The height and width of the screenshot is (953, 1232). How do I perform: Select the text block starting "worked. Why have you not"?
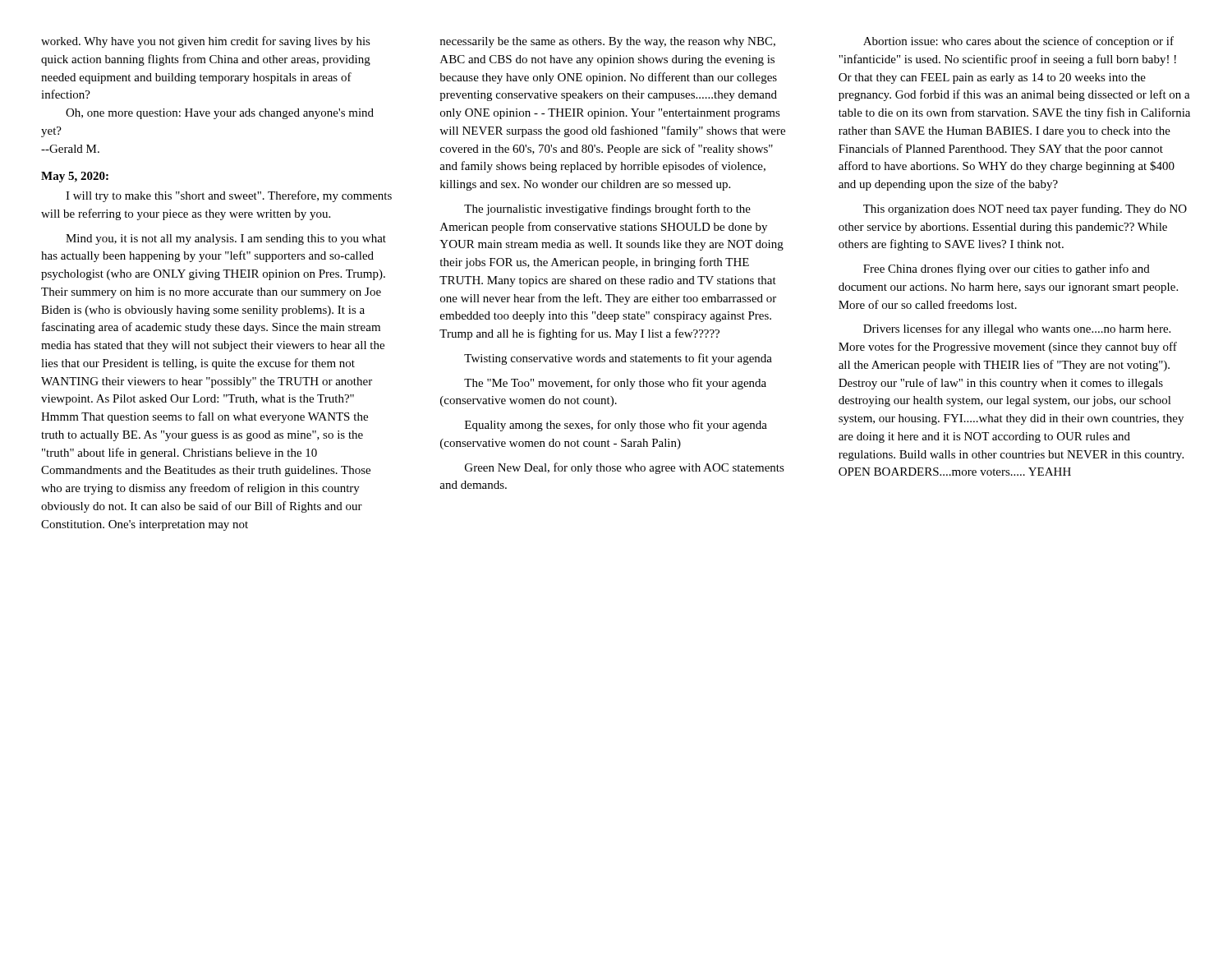206,42
